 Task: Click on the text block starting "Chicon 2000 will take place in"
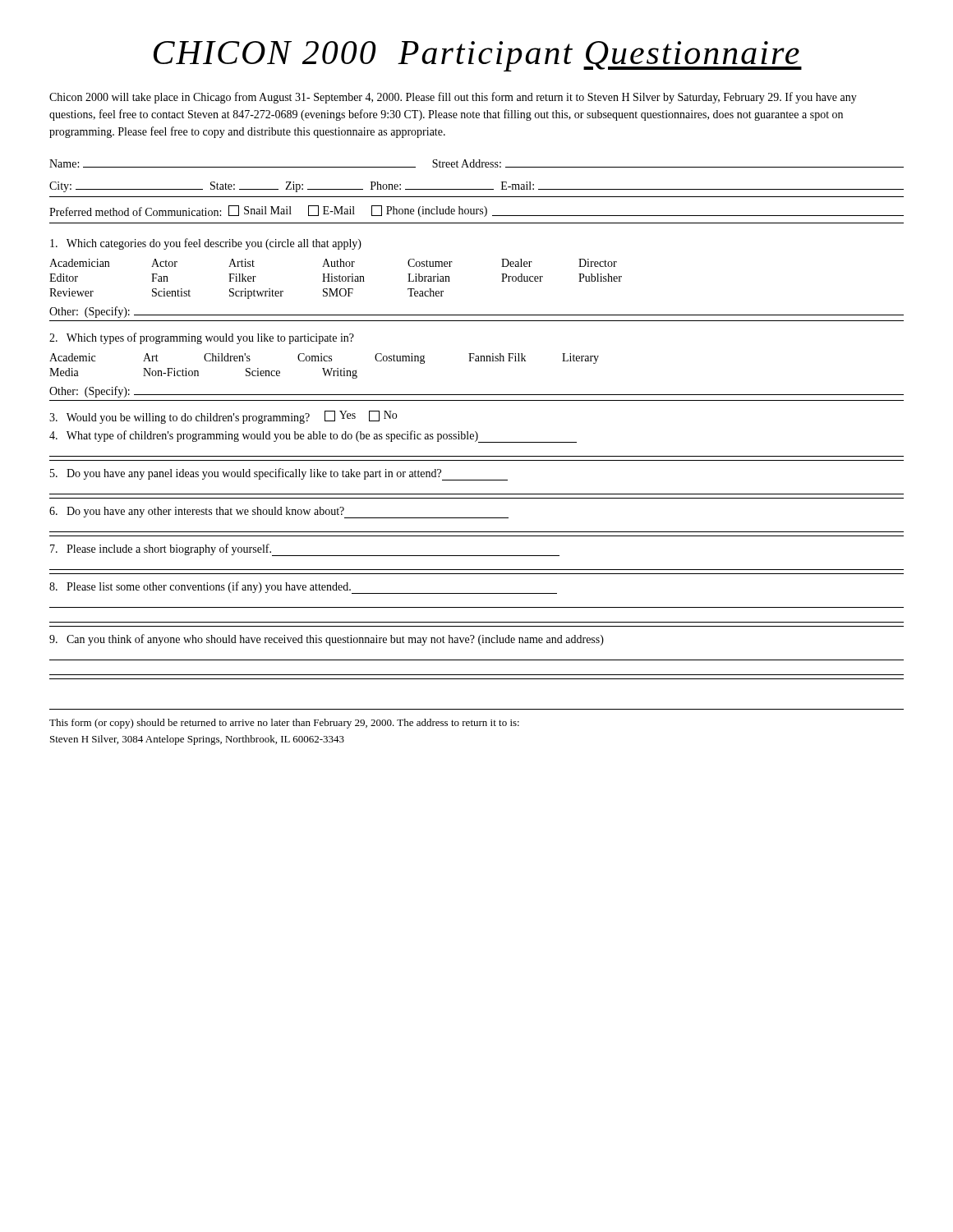pyautogui.click(x=453, y=115)
